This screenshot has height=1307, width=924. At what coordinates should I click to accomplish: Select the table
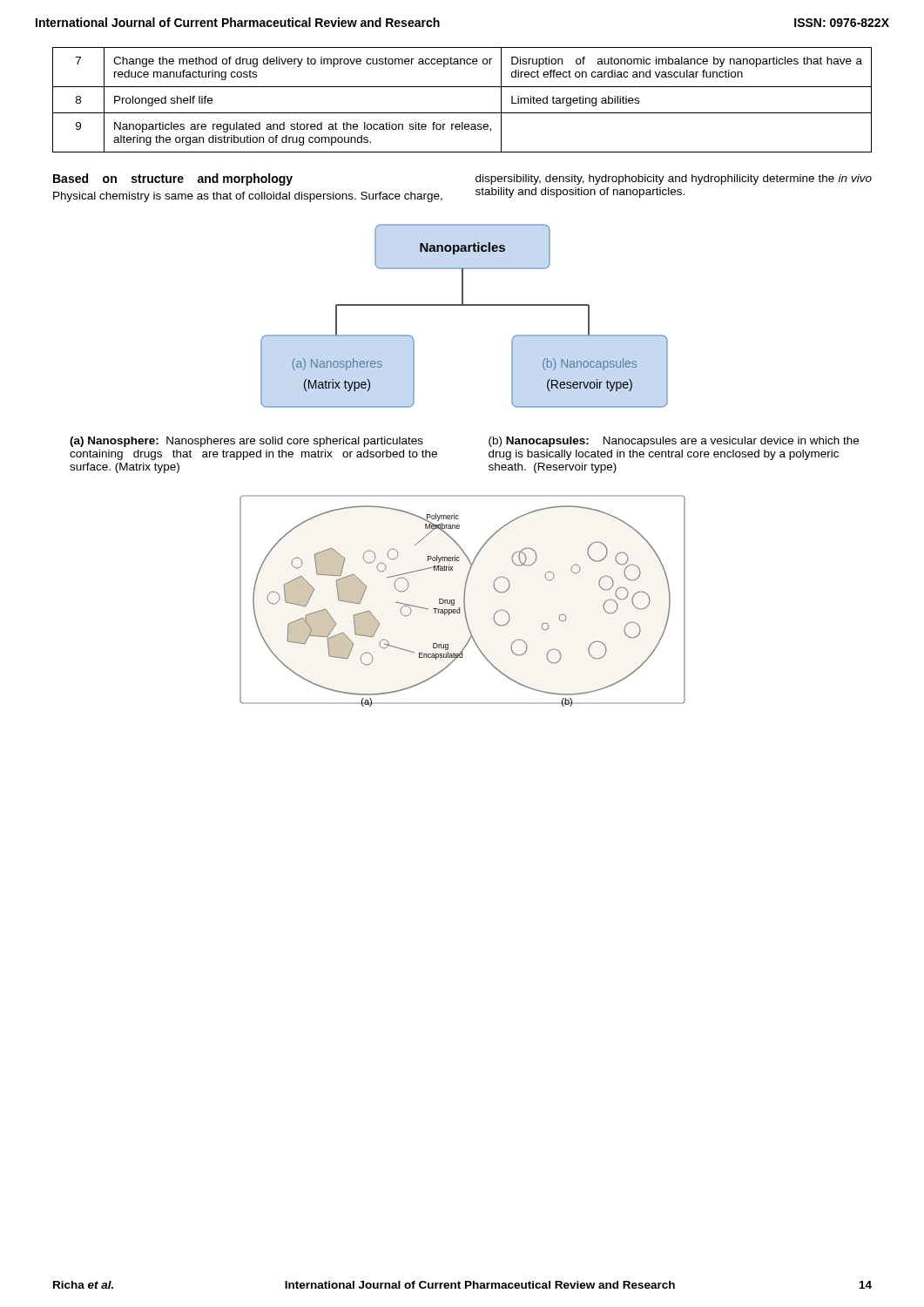tap(462, 100)
